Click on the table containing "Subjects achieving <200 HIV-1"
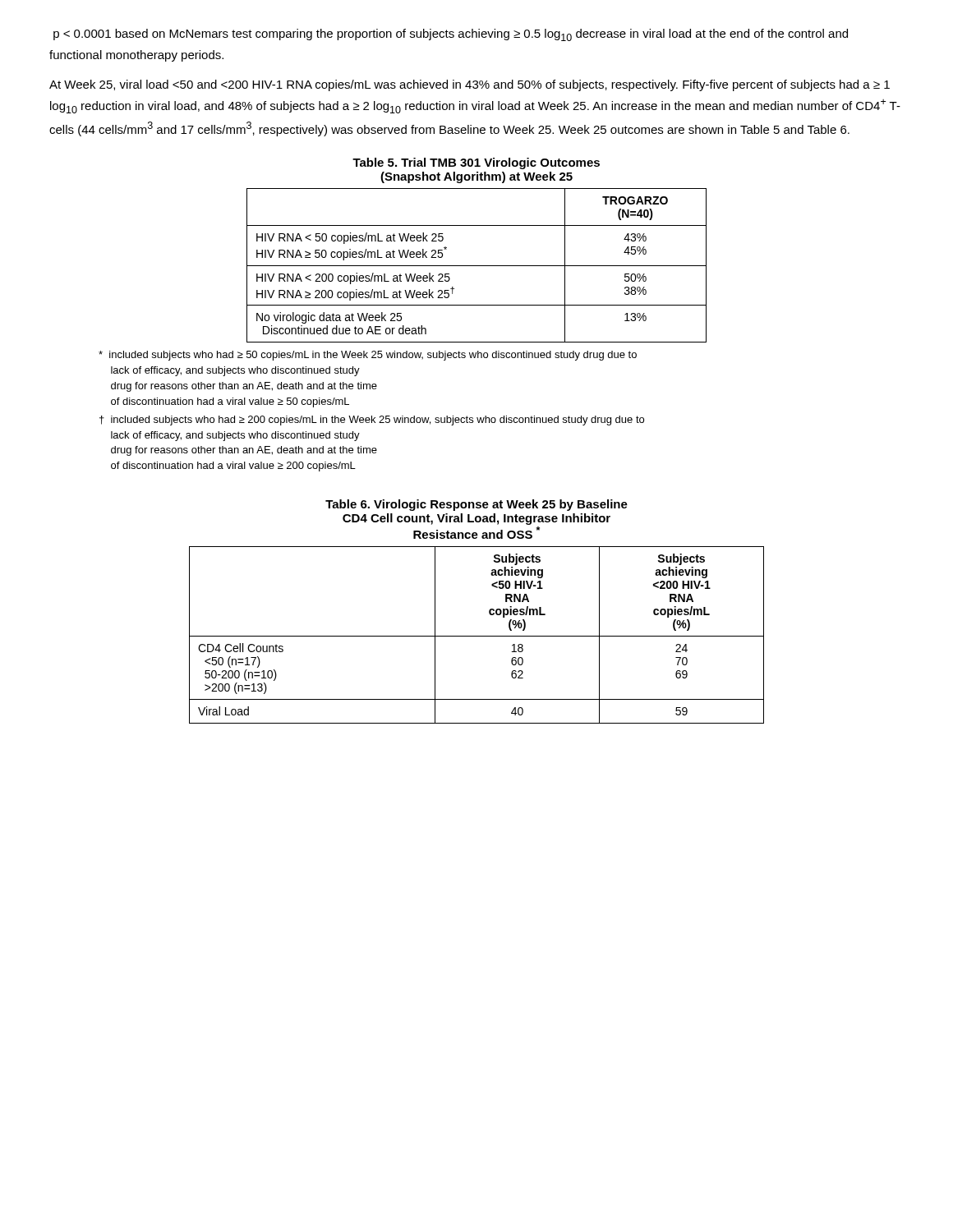 click(476, 635)
